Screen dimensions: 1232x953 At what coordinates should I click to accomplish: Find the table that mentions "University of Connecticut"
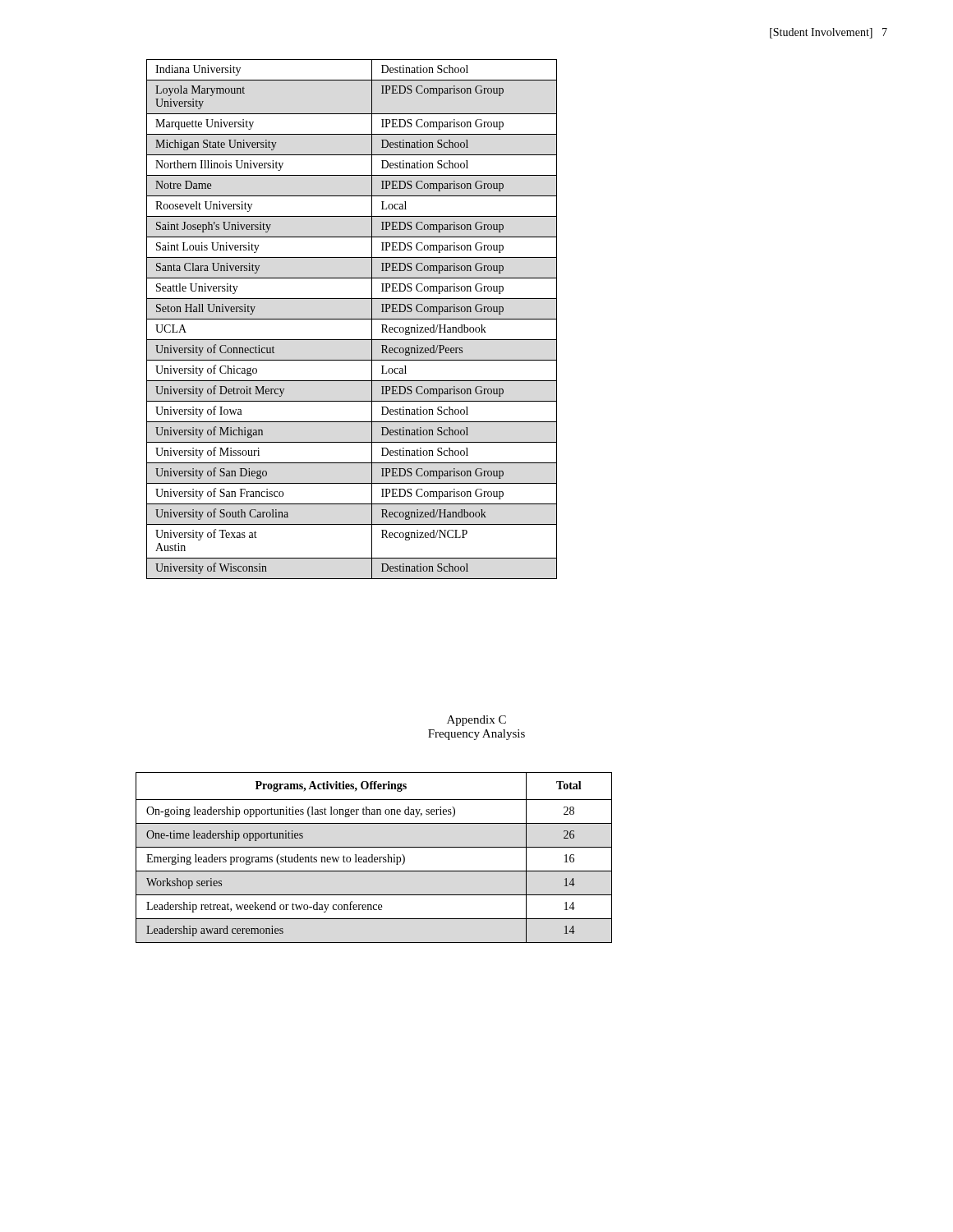pos(352,319)
